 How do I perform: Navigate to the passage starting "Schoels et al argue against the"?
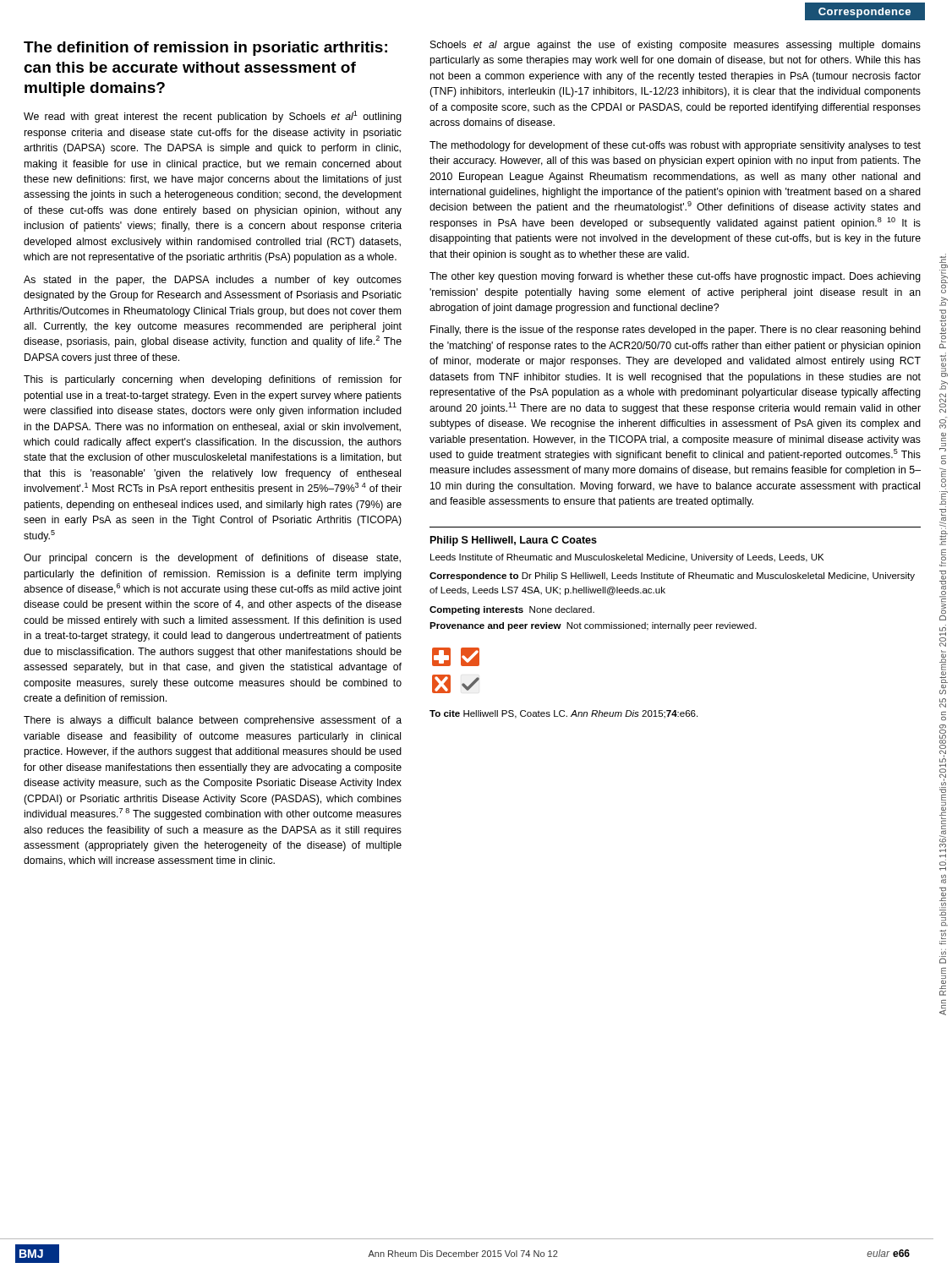[x=675, y=84]
